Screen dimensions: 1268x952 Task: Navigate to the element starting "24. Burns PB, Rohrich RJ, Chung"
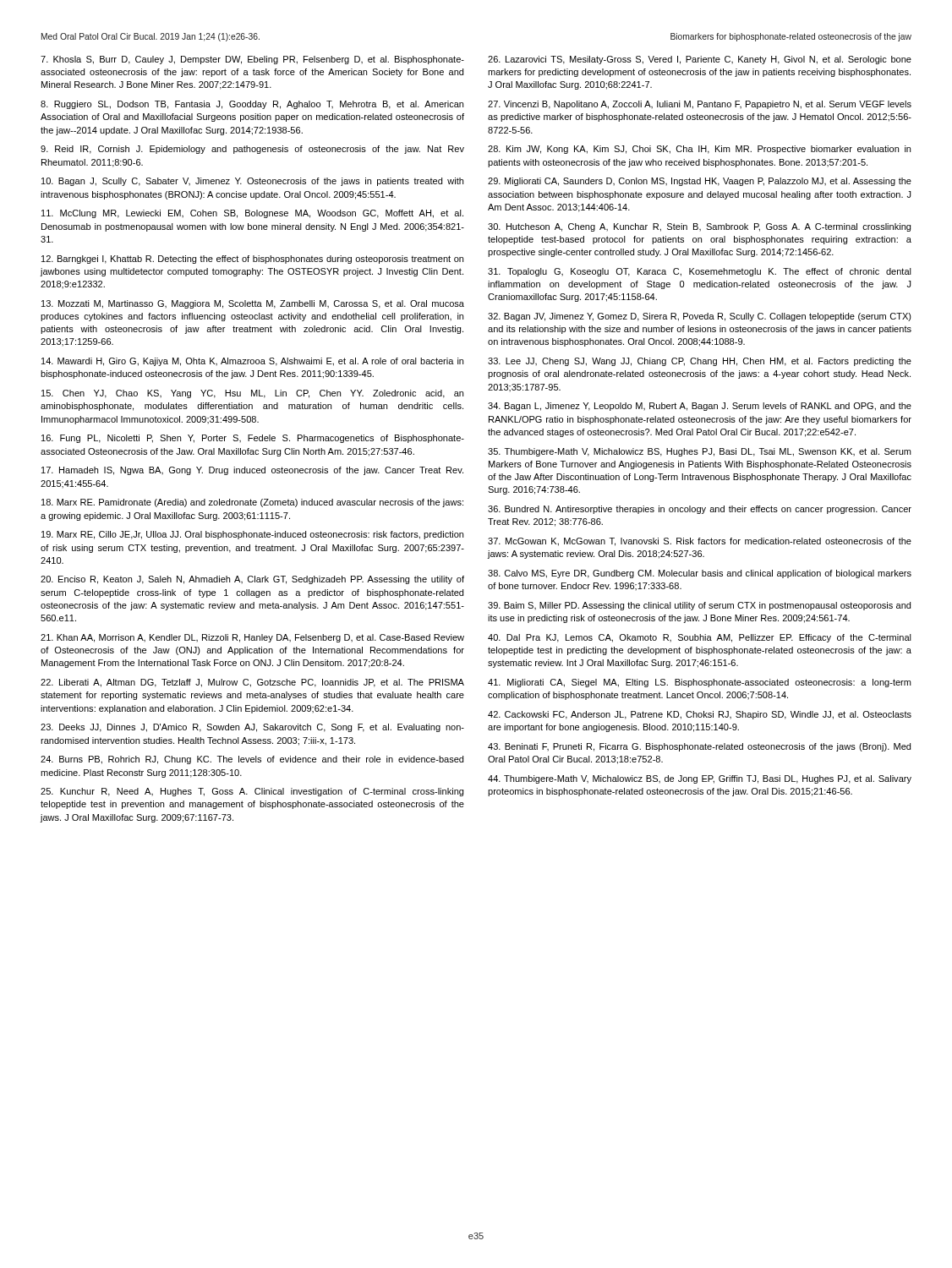pos(252,766)
